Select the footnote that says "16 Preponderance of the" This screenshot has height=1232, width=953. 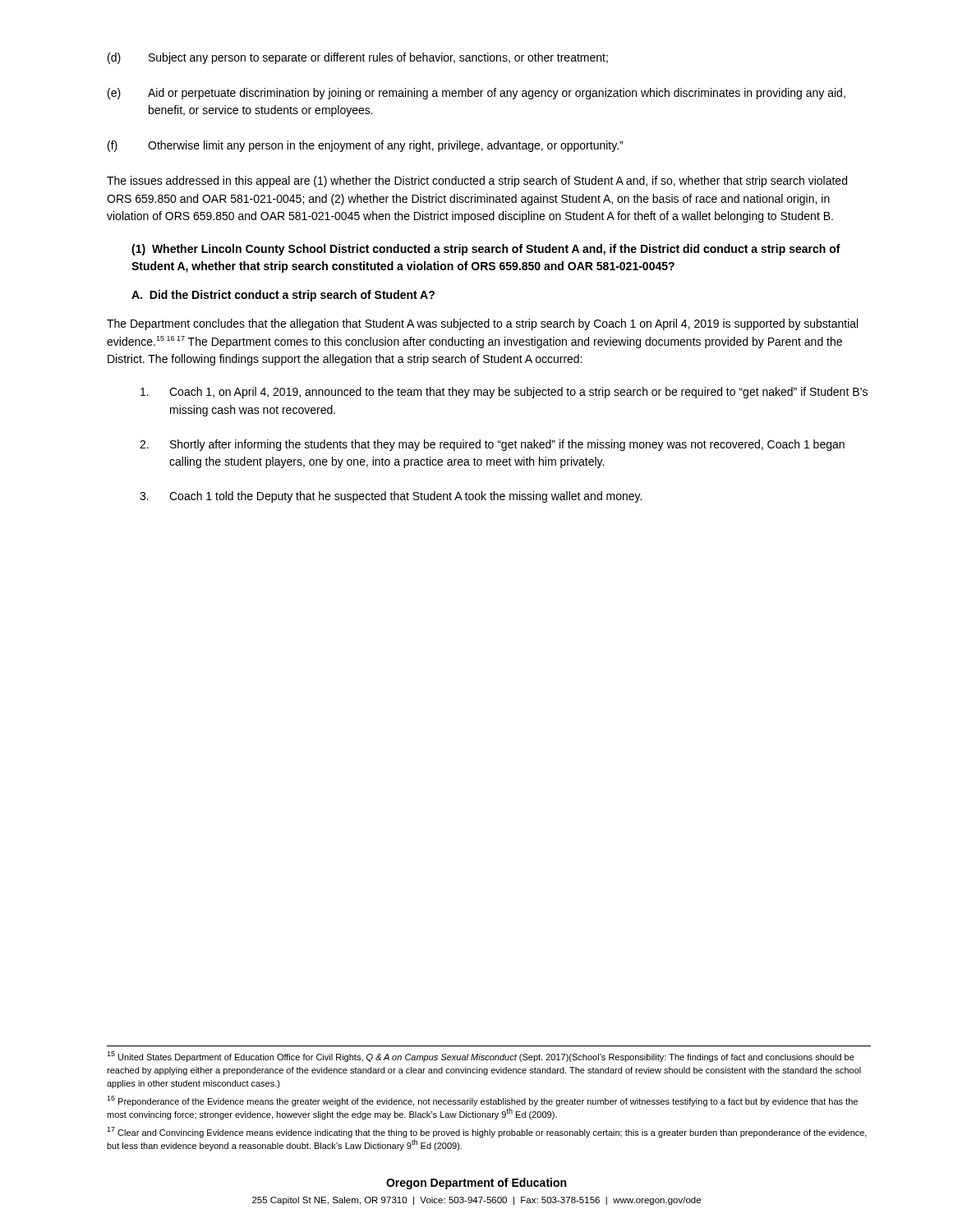pos(482,1108)
